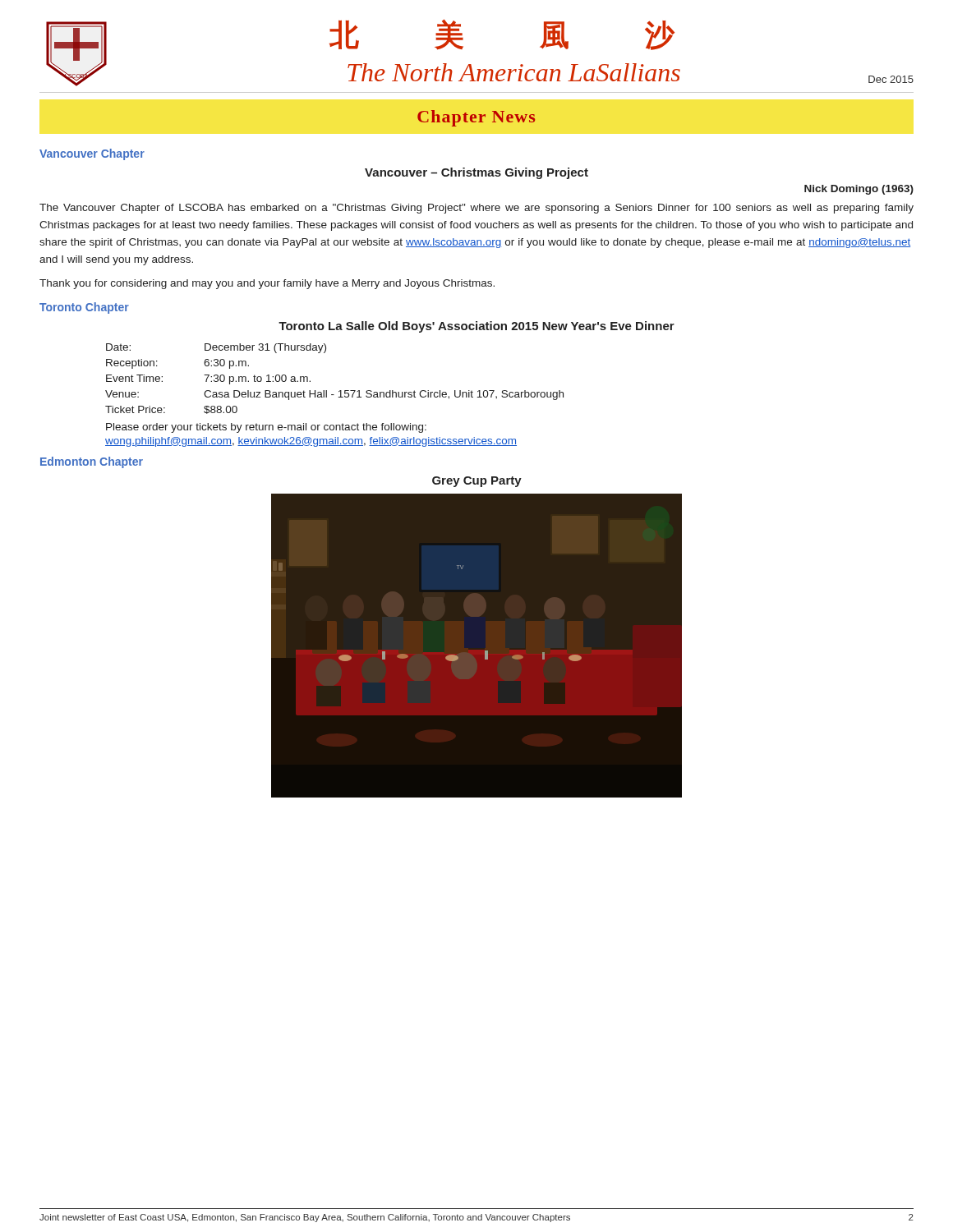
Task: Find the photo
Action: 476,645
